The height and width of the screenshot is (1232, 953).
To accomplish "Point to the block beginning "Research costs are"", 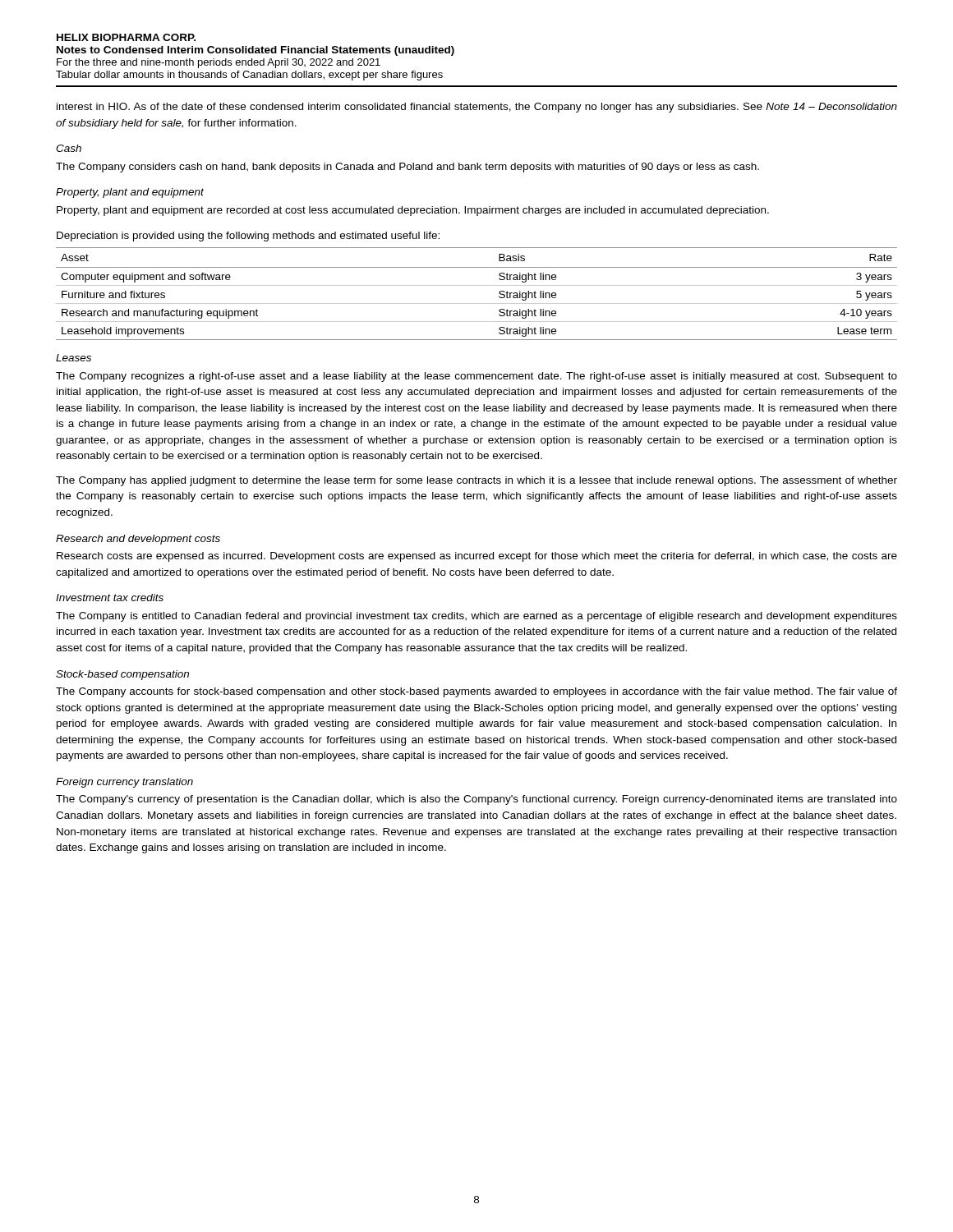I will 476,564.
